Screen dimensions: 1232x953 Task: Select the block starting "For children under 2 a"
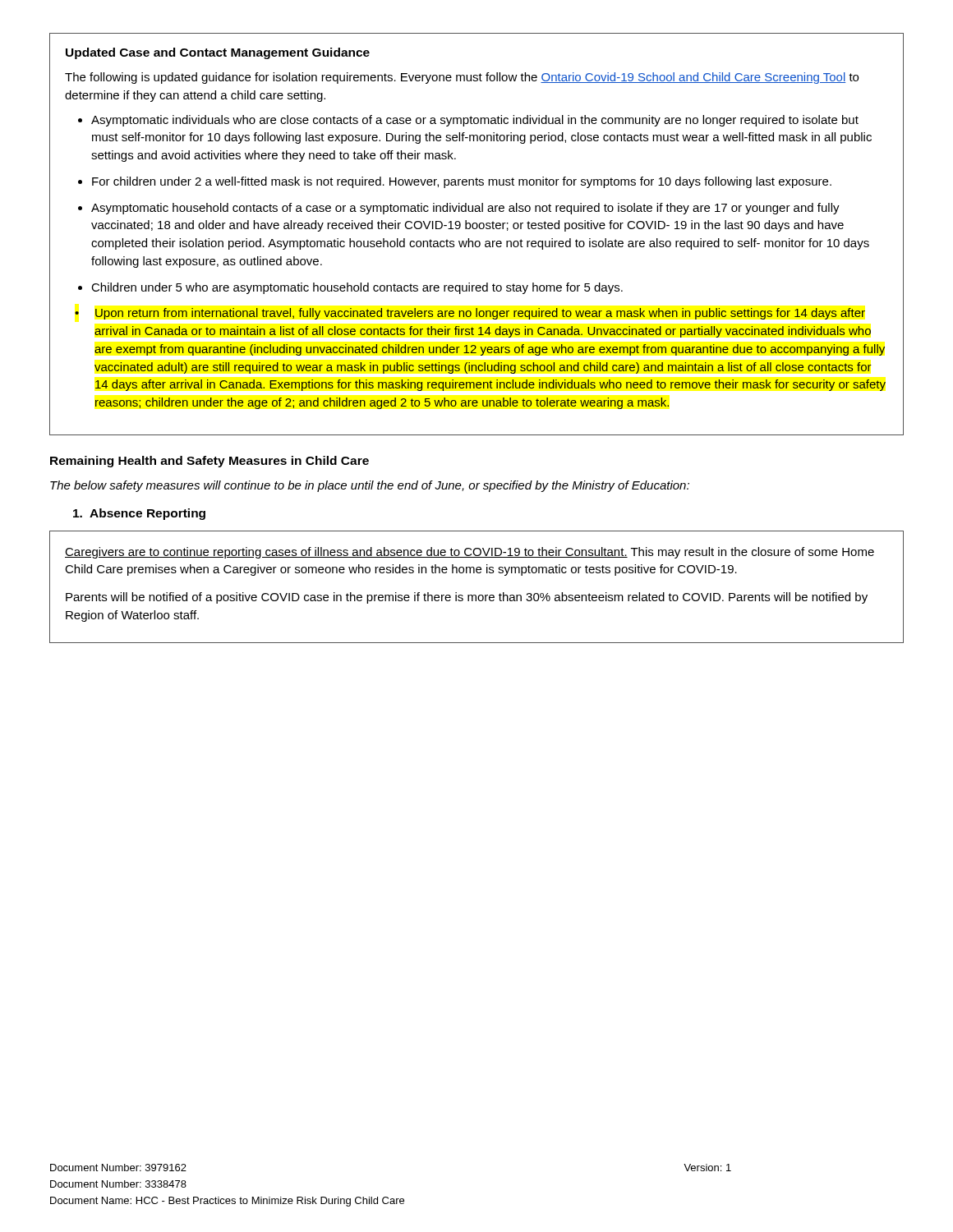[462, 181]
